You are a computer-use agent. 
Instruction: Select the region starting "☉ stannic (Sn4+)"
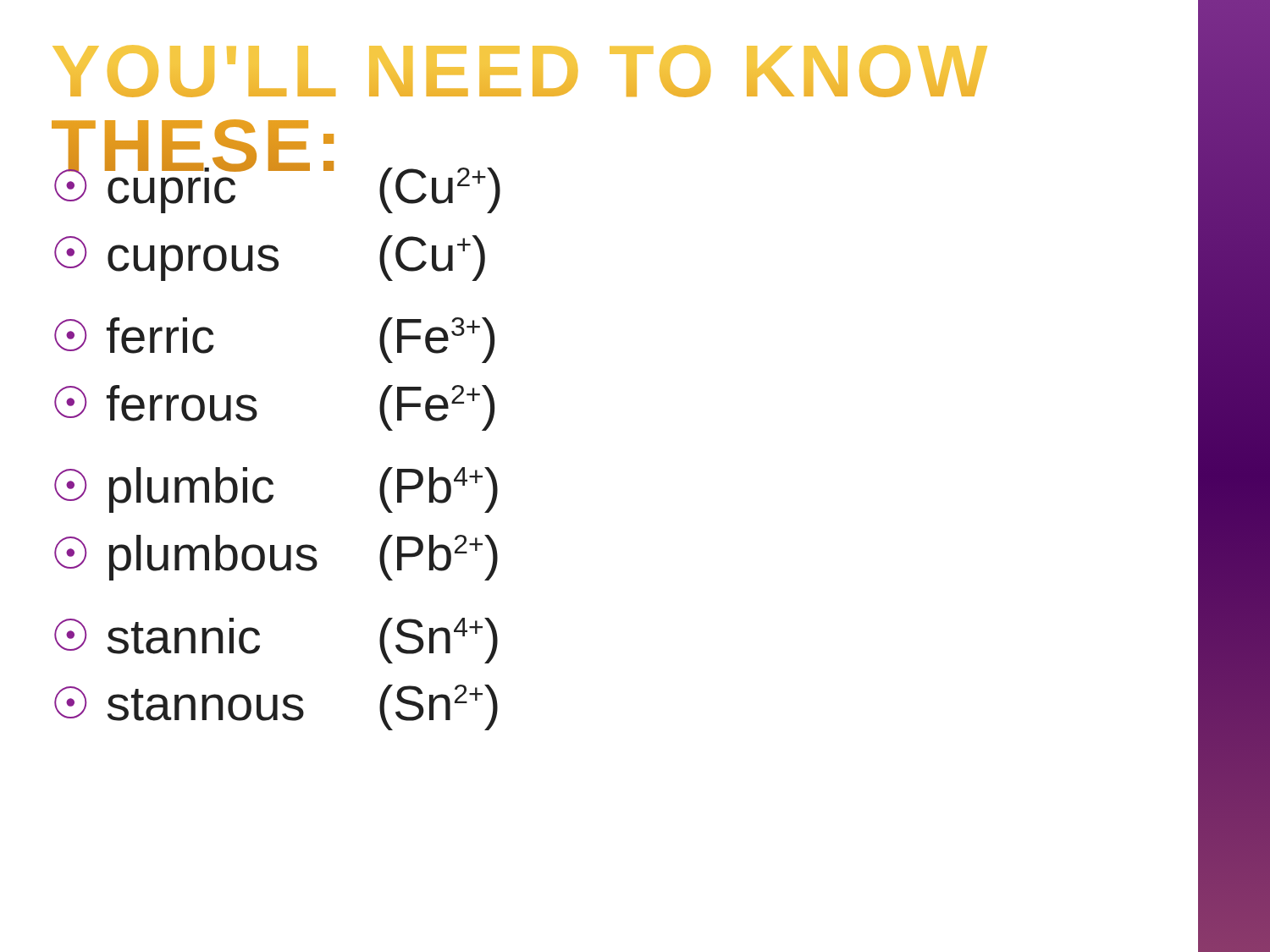[x=276, y=636]
